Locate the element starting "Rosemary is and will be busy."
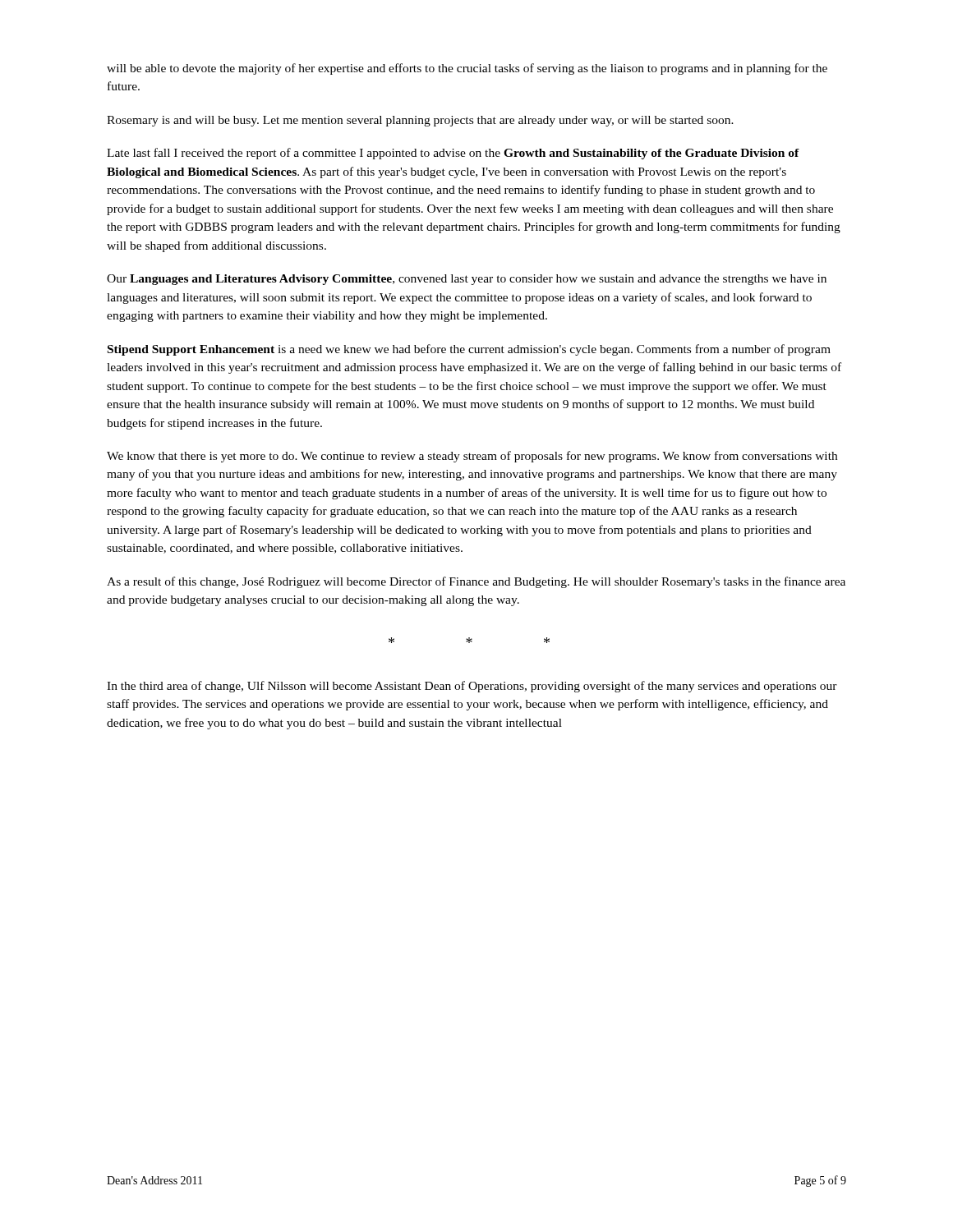 pyautogui.click(x=420, y=119)
